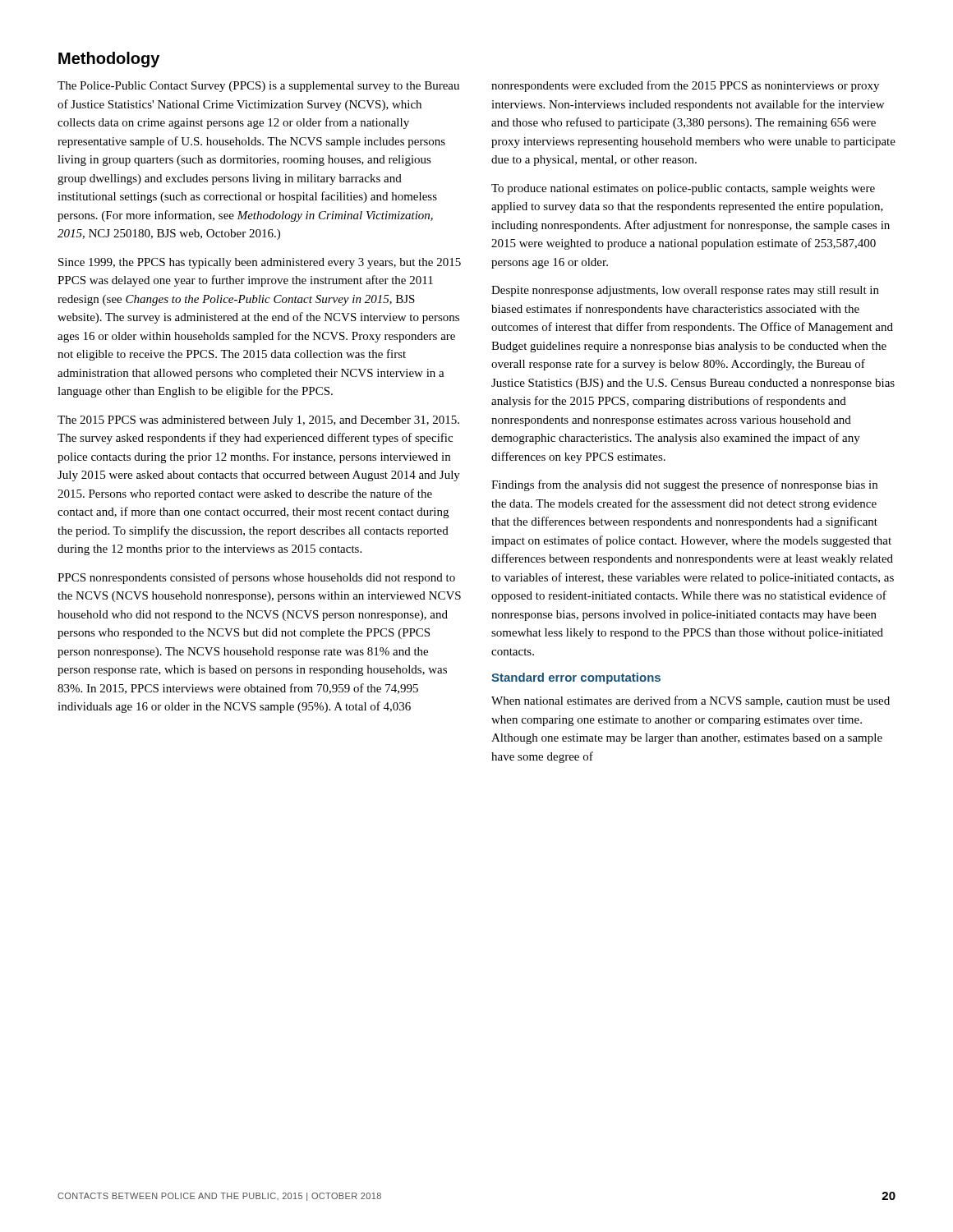Find the region starting "nonrespondents were excluded from"

click(x=693, y=123)
